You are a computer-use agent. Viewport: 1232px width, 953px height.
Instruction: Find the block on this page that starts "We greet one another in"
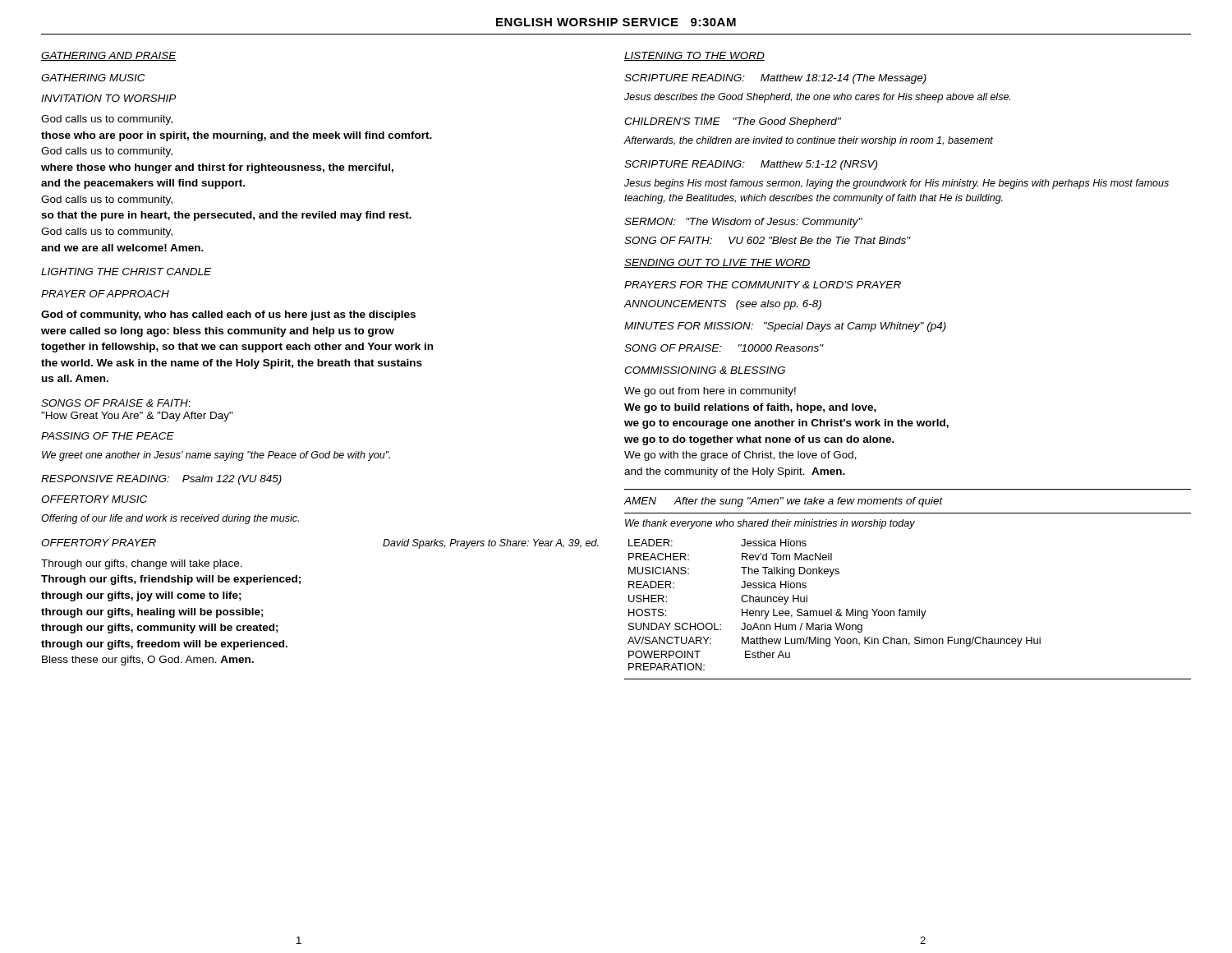pyautogui.click(x=216, y=455)
